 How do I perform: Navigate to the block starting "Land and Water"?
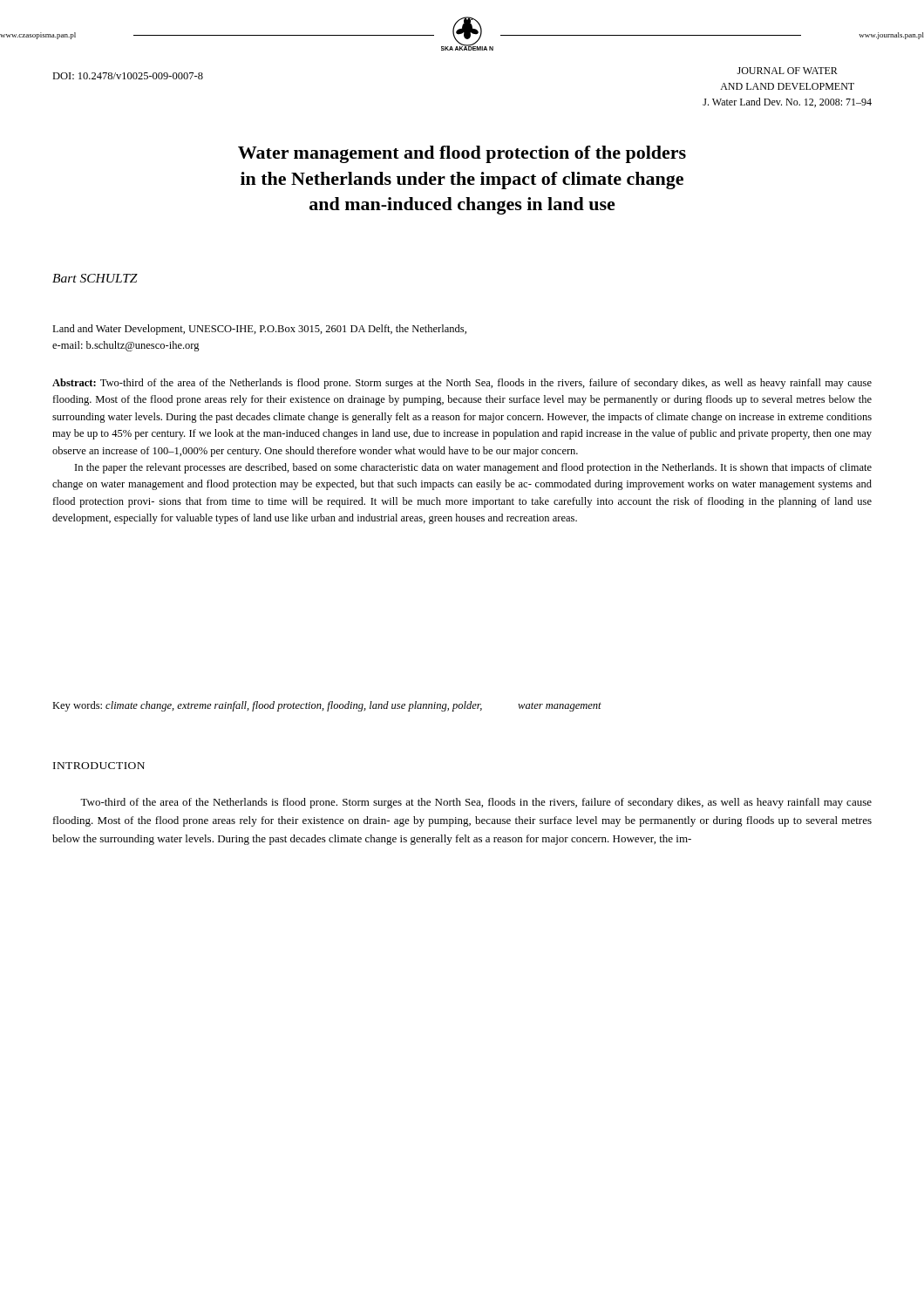point(260,337)
